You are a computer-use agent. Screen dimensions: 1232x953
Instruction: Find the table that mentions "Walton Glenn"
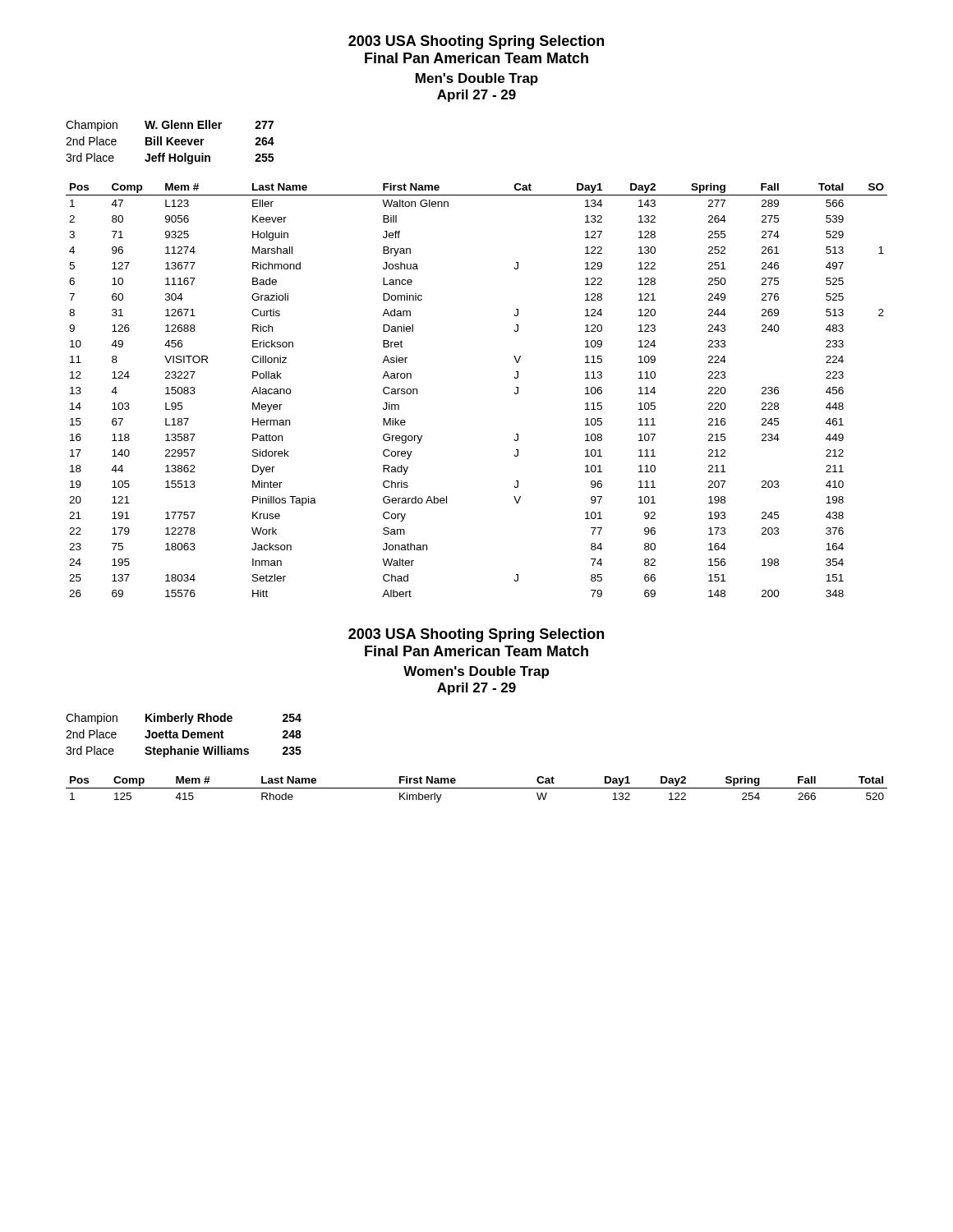click(x=476, y=390)
